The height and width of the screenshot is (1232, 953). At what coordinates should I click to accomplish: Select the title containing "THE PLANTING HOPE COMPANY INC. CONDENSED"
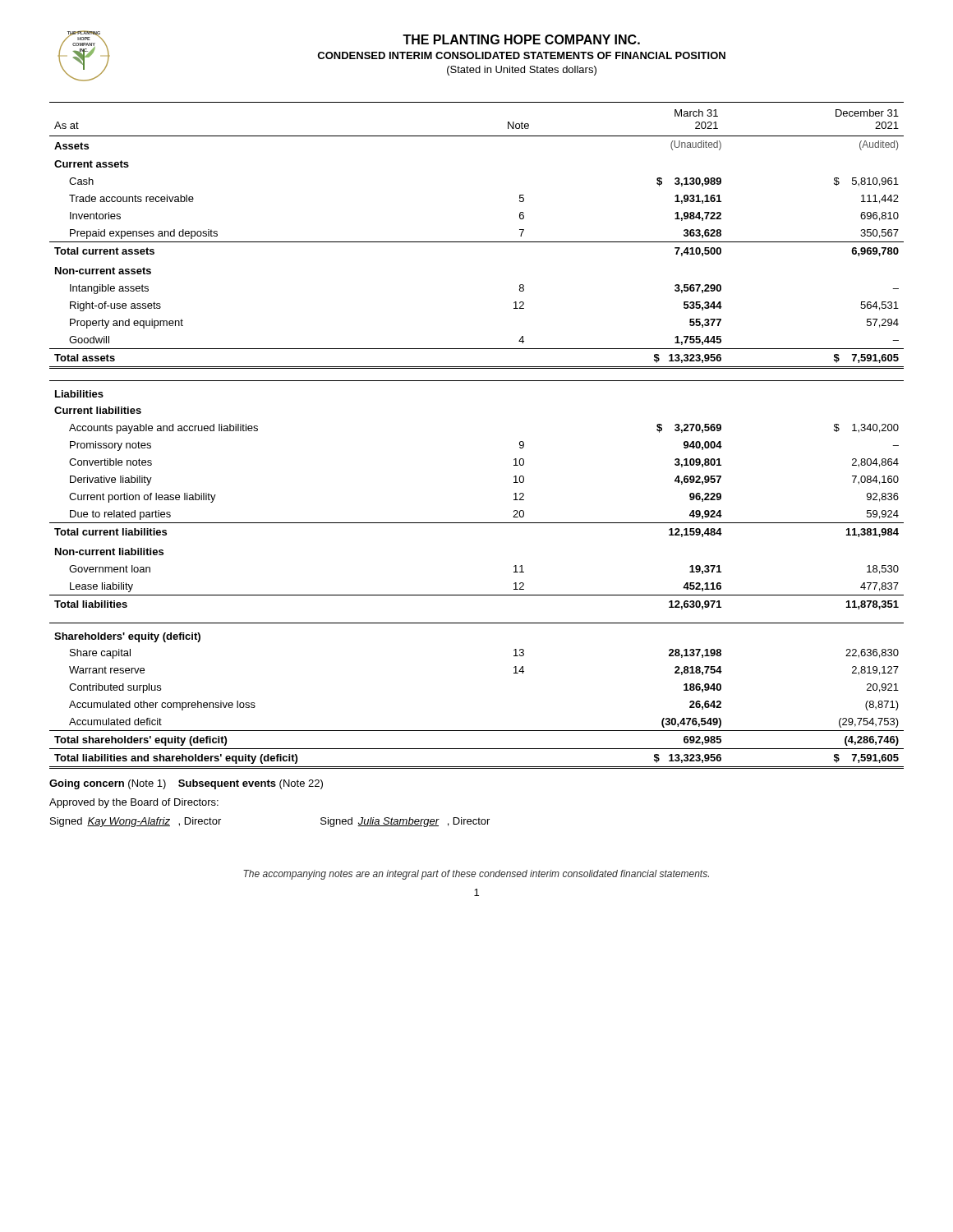(522, 54)
